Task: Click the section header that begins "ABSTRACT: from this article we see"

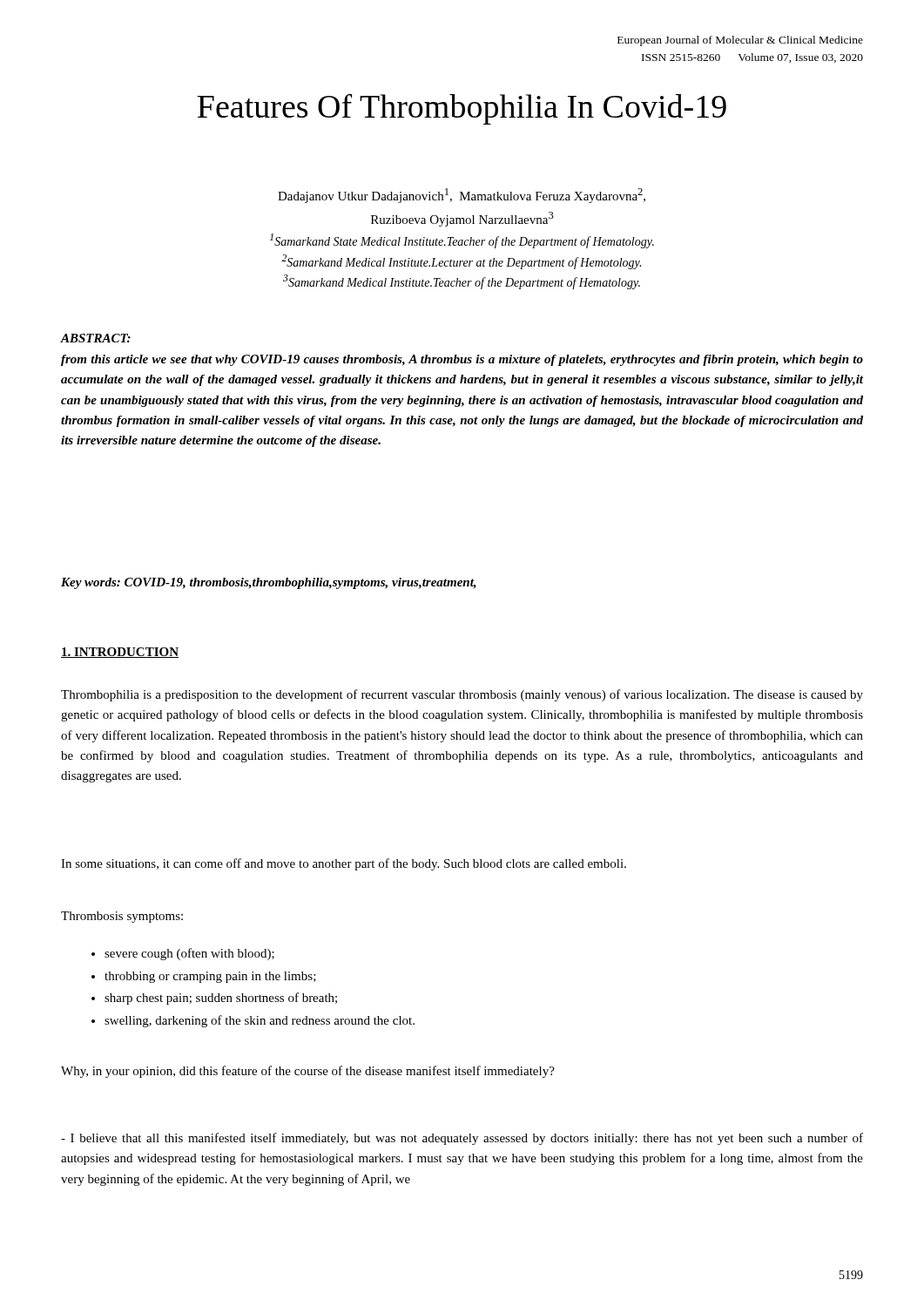Action: click(x=462, y=391)
